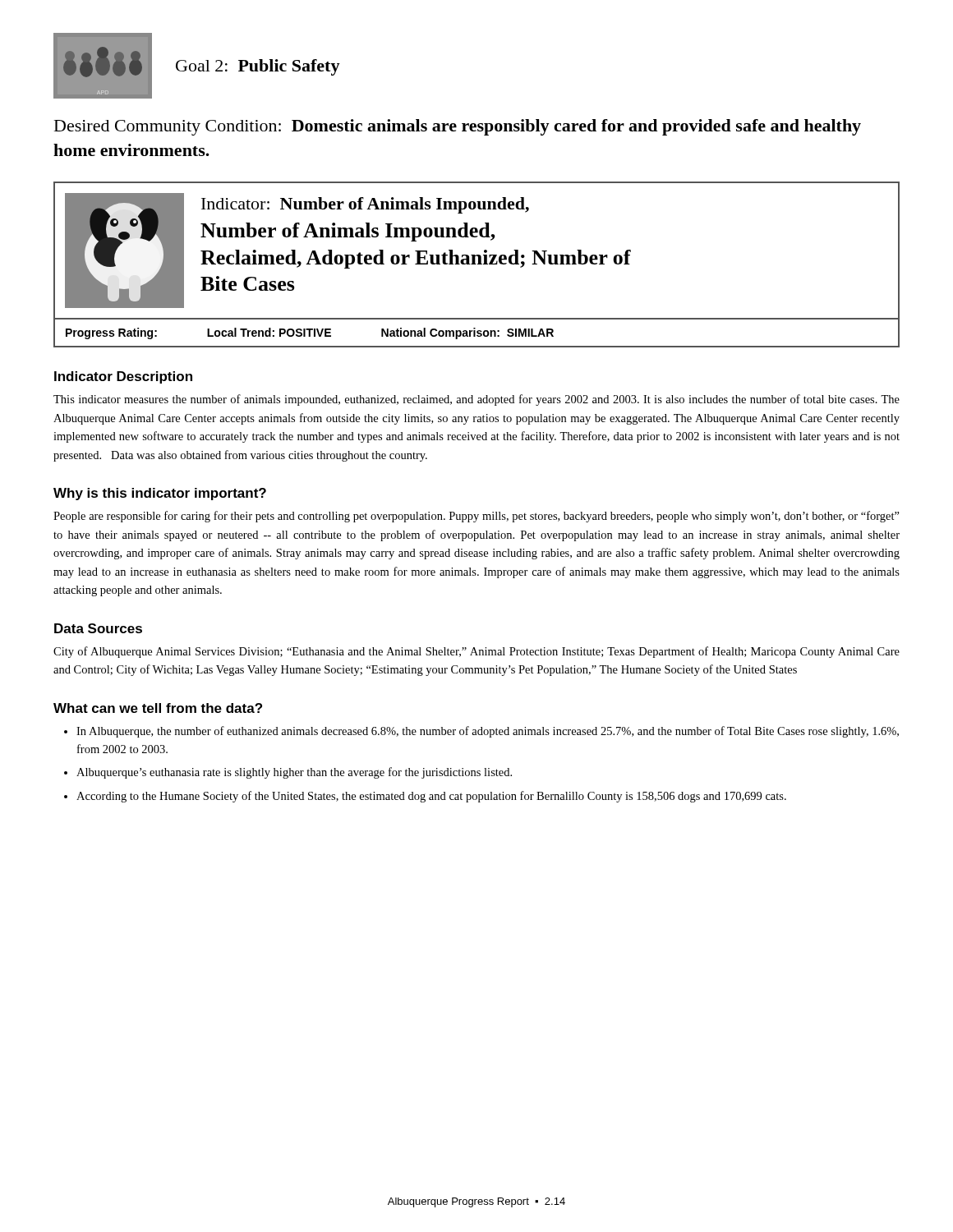This screenshot has height=1232, width=953.
Task: Click on the infographic
Action: [x=476, y=265]
